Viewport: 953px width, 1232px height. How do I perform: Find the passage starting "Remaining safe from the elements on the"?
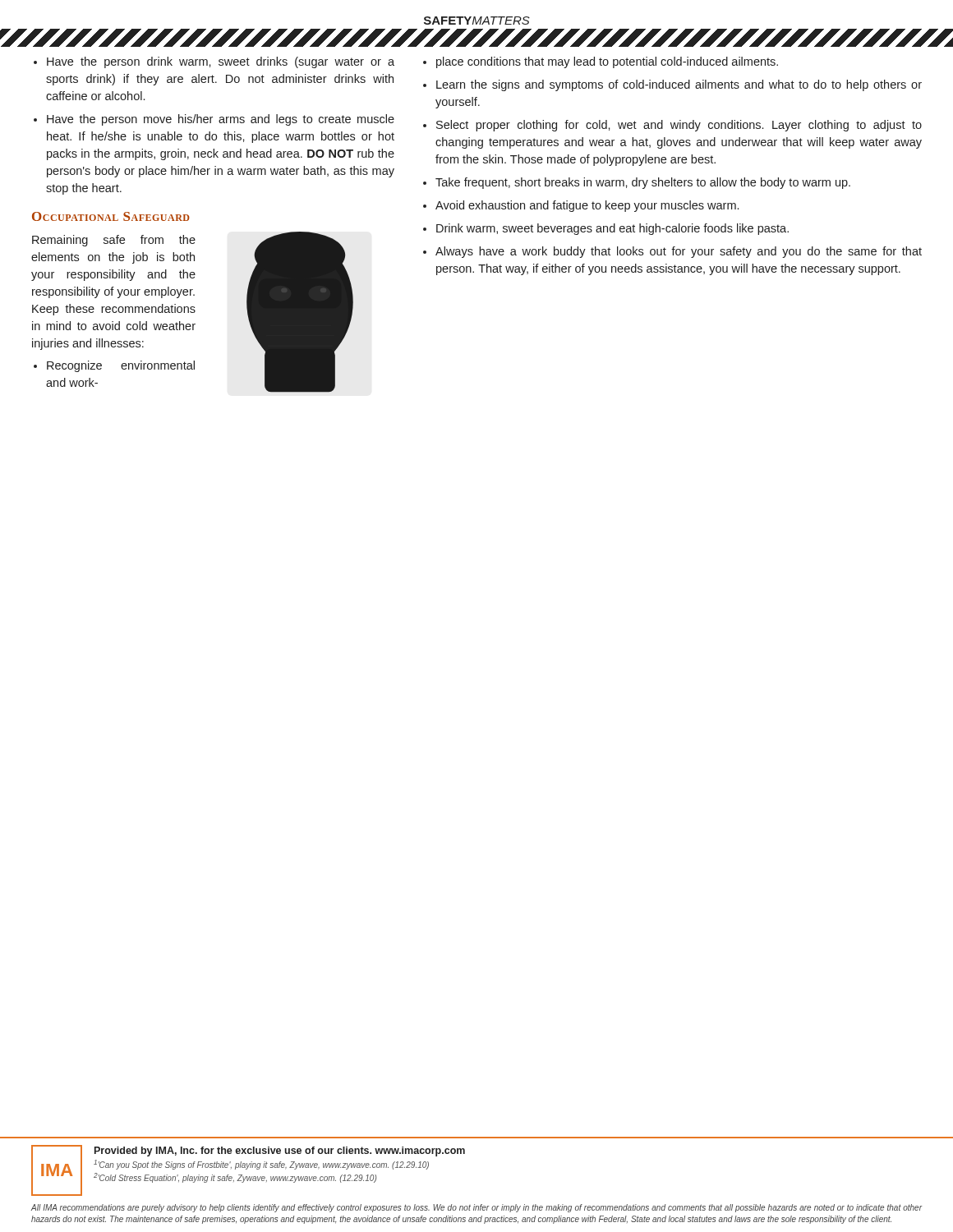click(113, 292)
